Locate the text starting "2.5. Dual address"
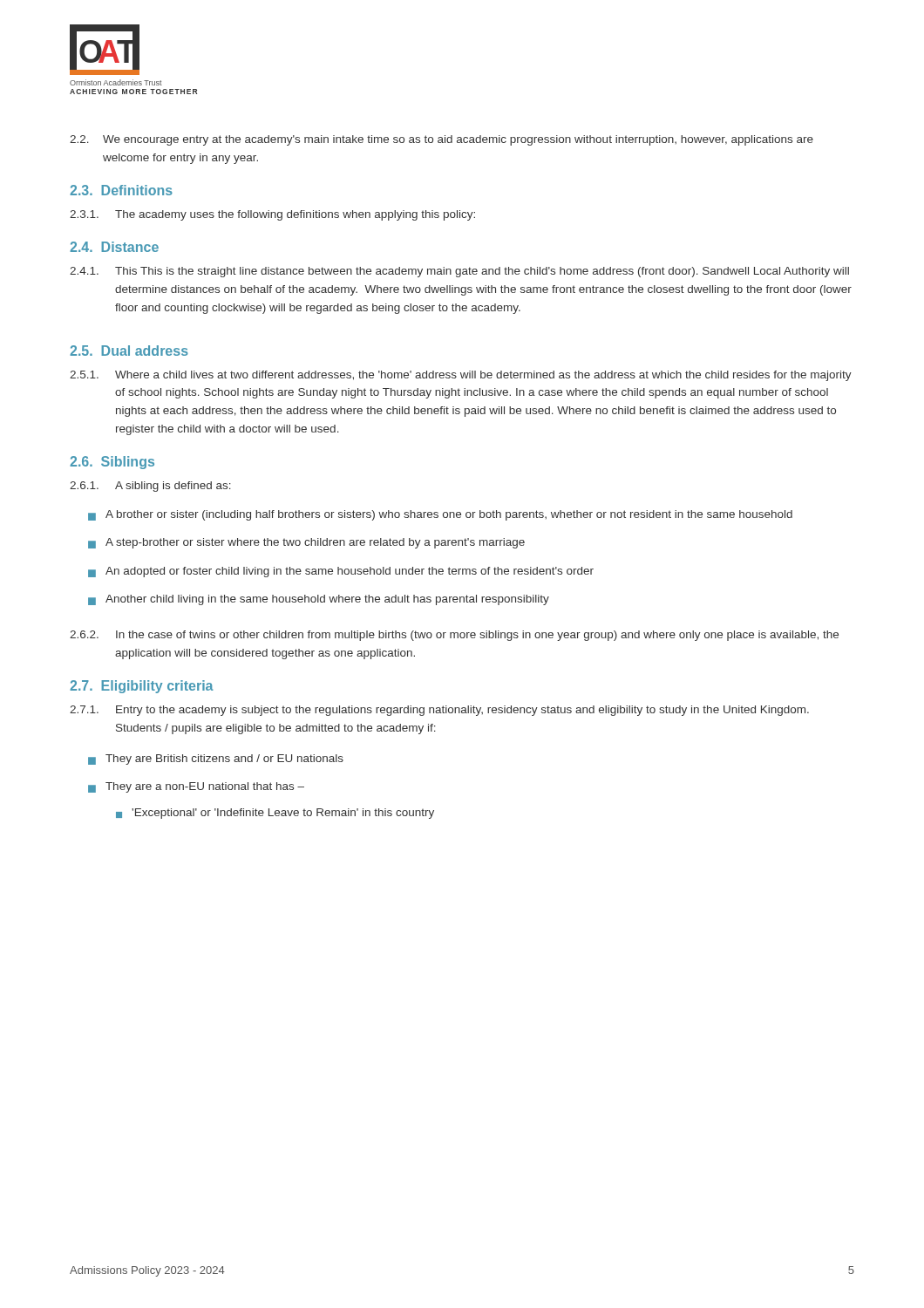 click(129, 351)
